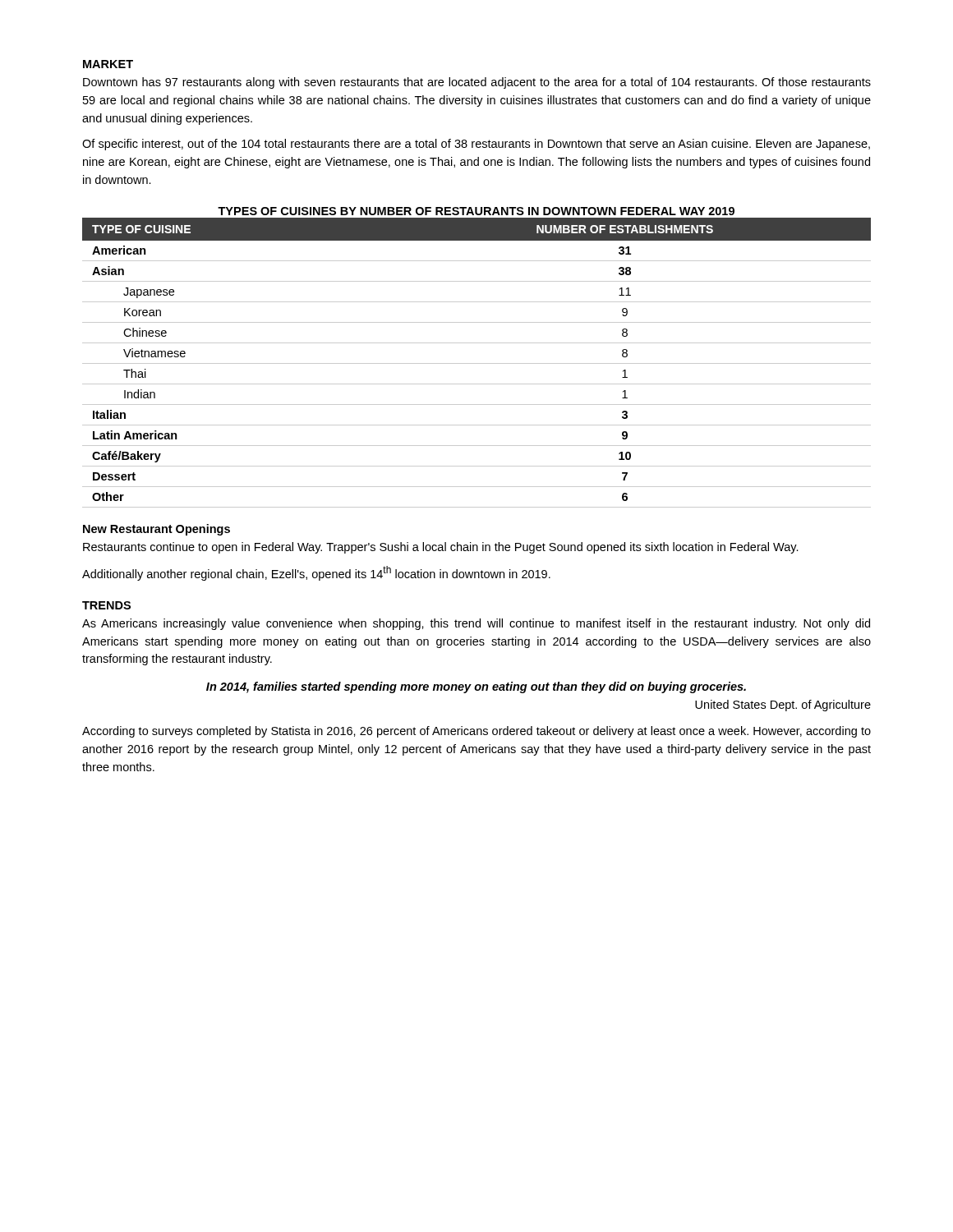Navigate to the element starting "TYPES OF CUISINES BY NUMBER"
This screenshot has height=1232, width=953.
point(476,211)
